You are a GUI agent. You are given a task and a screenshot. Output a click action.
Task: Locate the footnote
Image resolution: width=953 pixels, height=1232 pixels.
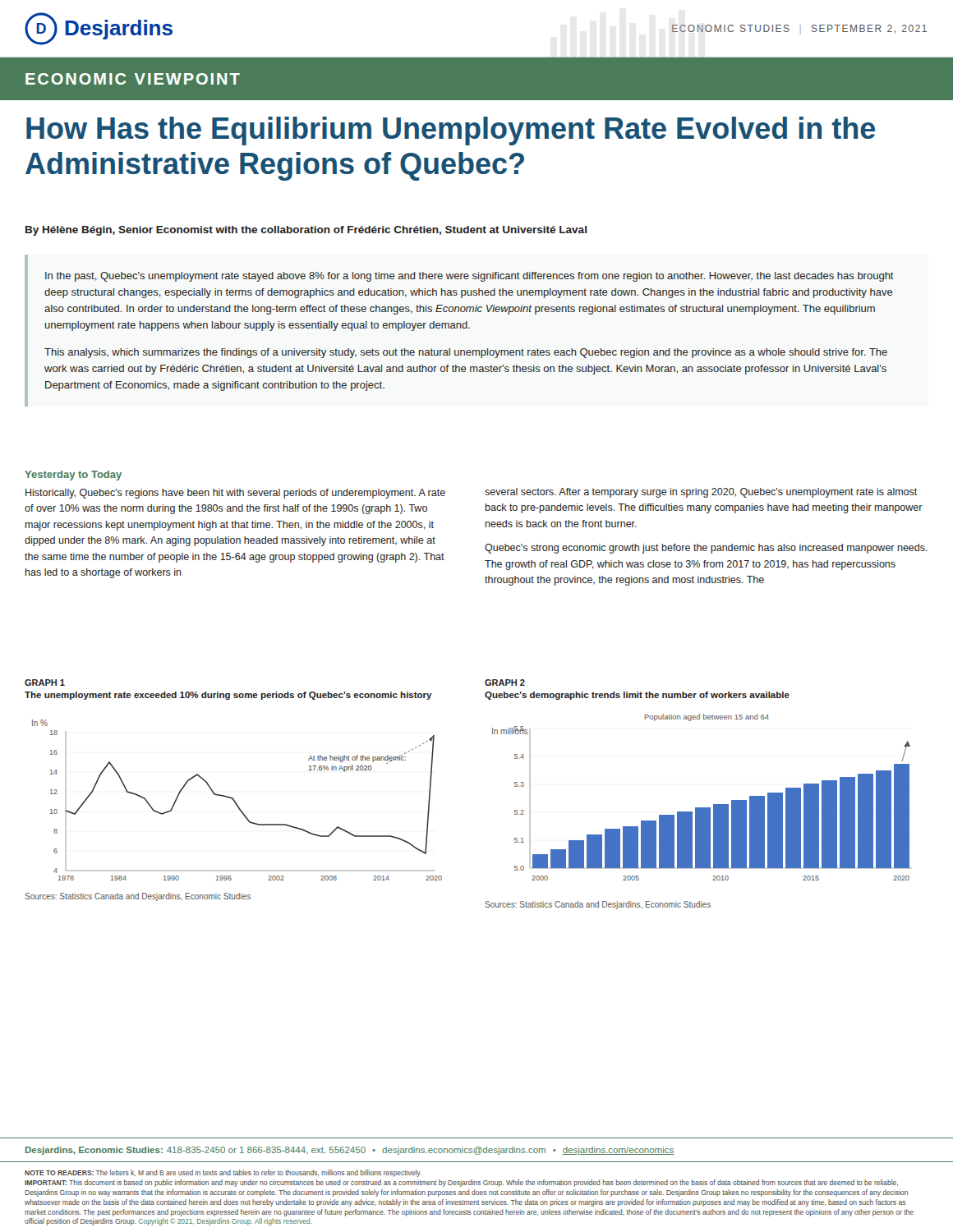[x=476, y=1198]
